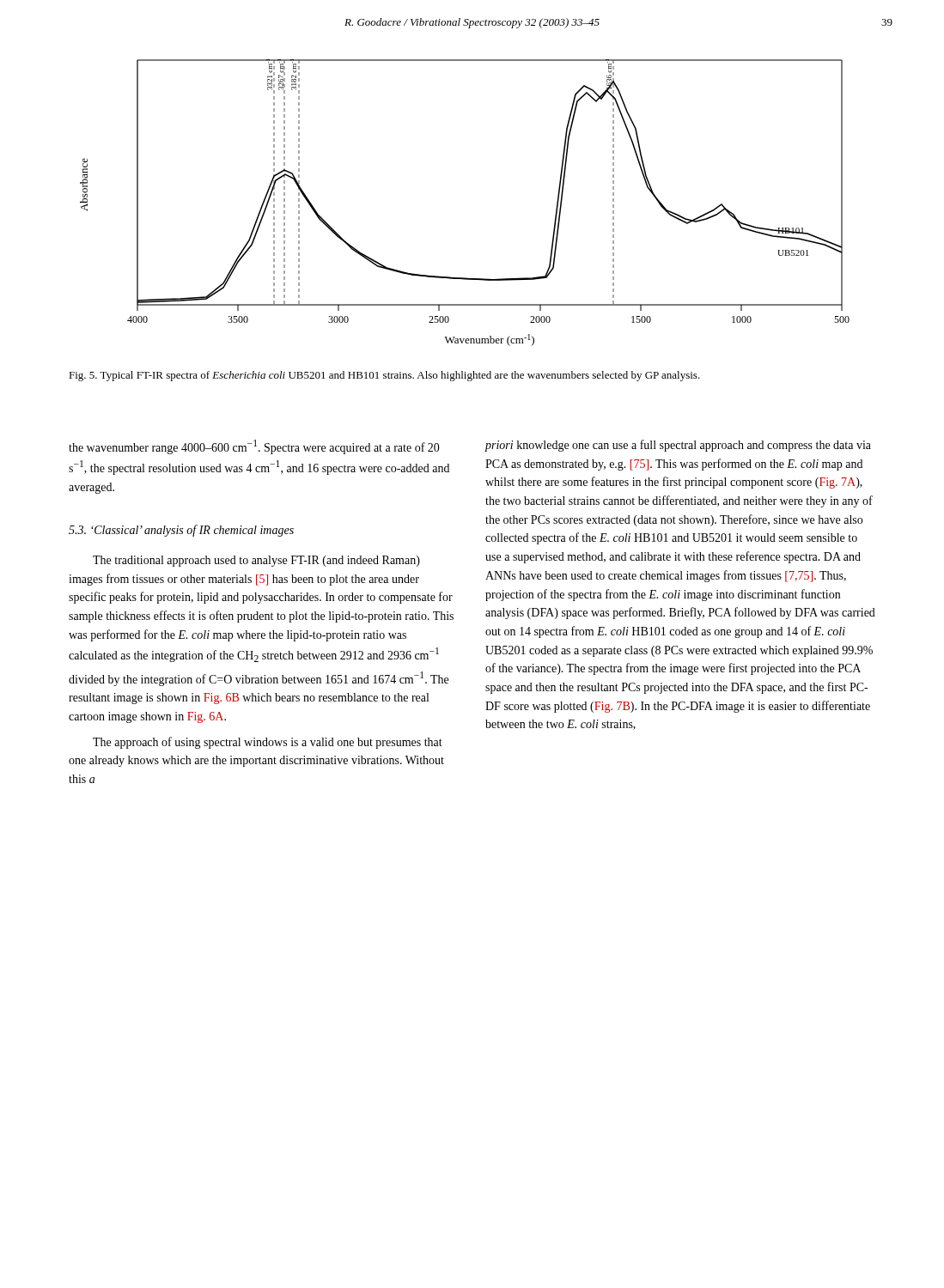Find "5.3. ‘Classical’ analysis of IR chemical images" on this page
Viewport: 944px width, 1288px height.
click(181, 530)
